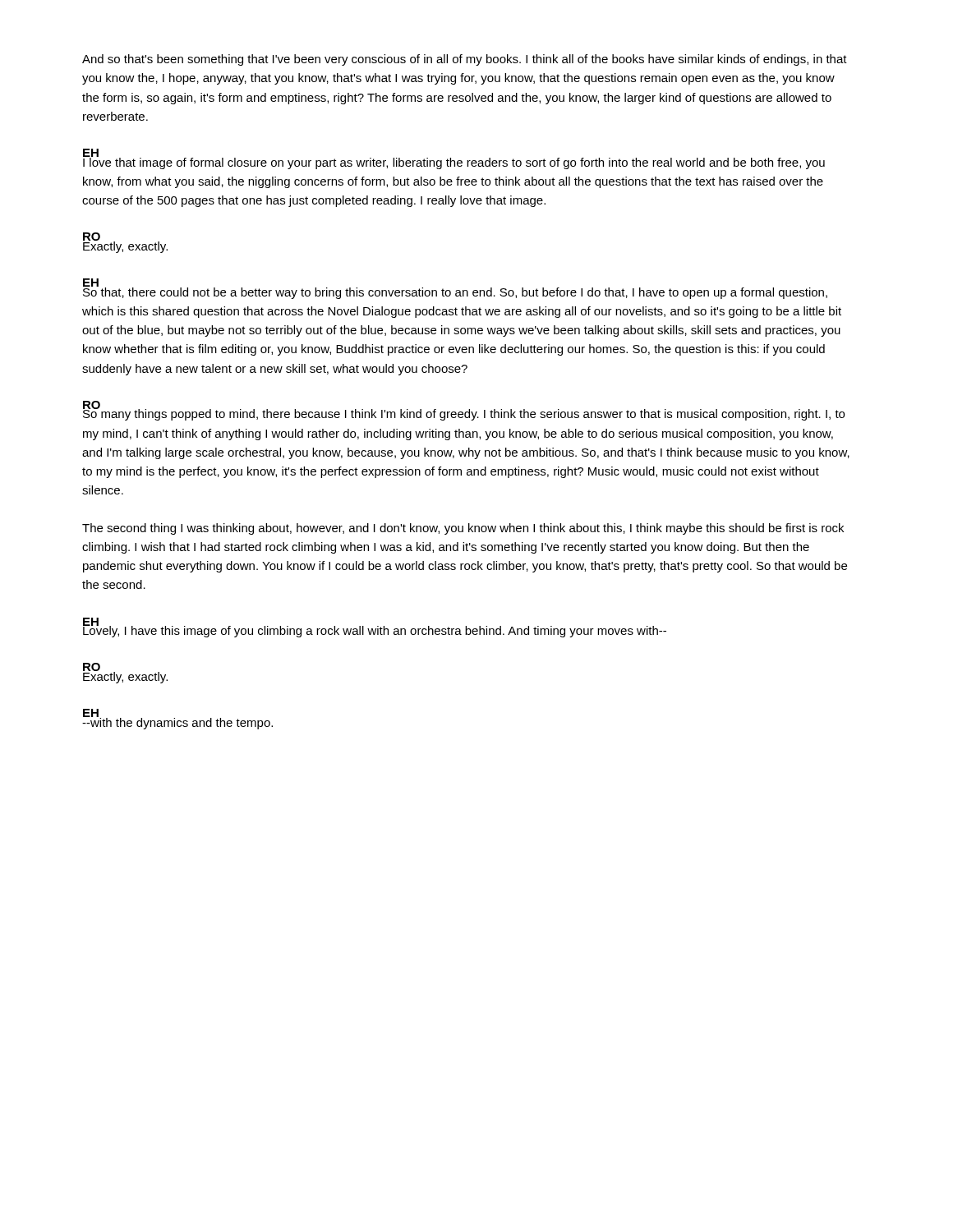This screenshot has height=1232, width=953.
Task: Find the block on this page that starts "The second thing I was thinking"
Action: tap(465, 556)
